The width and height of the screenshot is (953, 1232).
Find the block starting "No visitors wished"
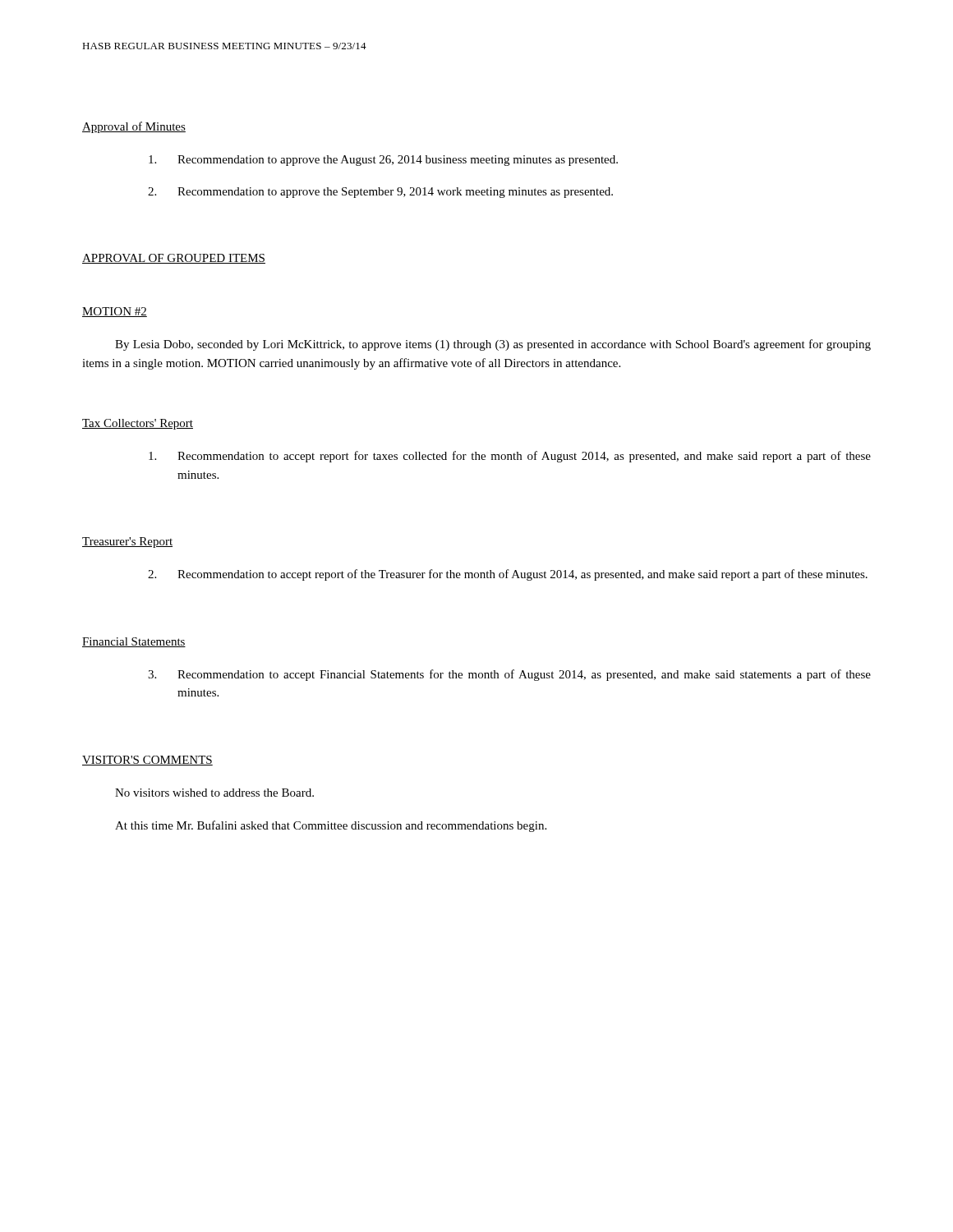coord(215,792)
